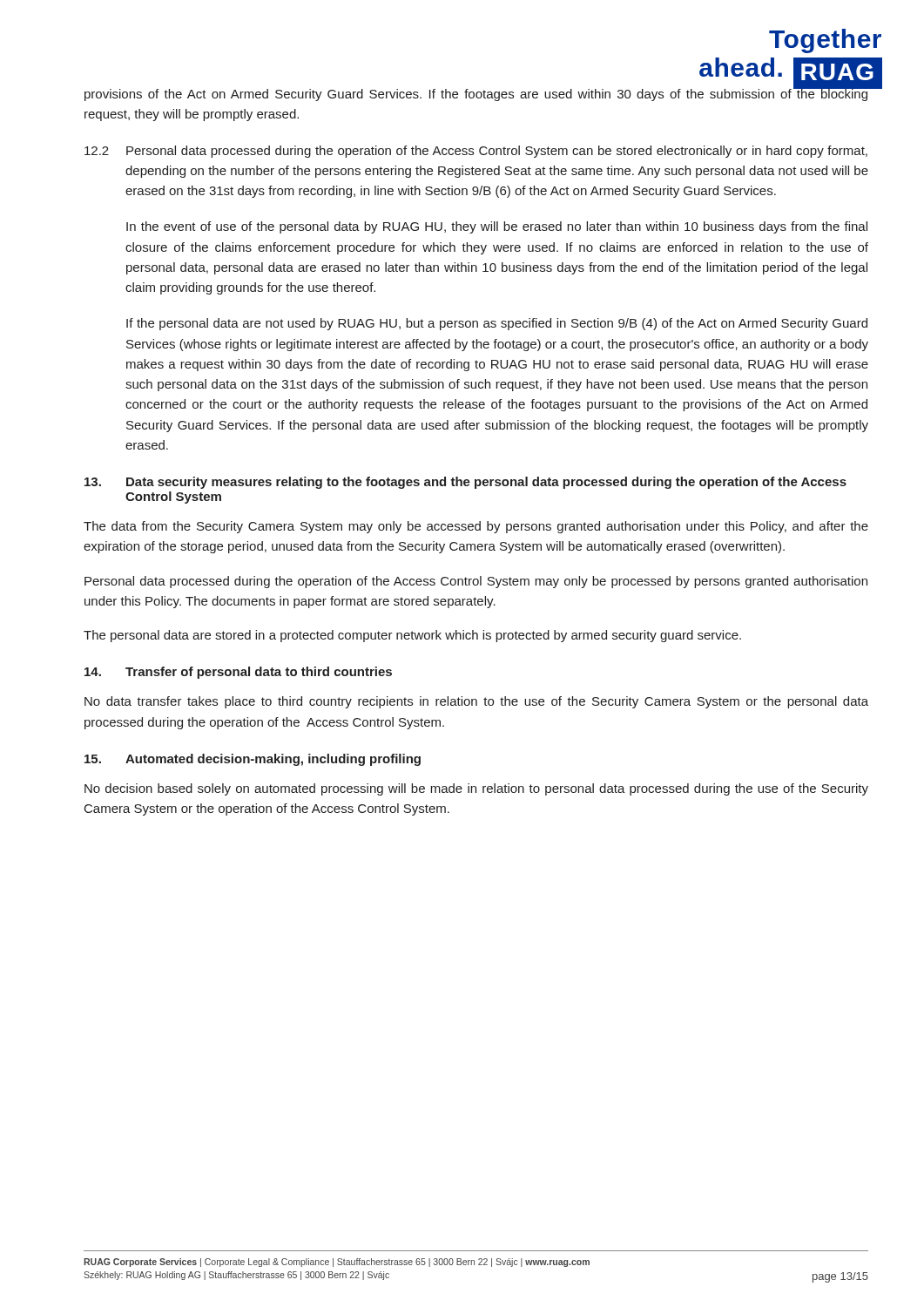Screen dimensions: 1307x924
Task: Point to the block beginning "Personal data processed"
Action: point(476,590)
